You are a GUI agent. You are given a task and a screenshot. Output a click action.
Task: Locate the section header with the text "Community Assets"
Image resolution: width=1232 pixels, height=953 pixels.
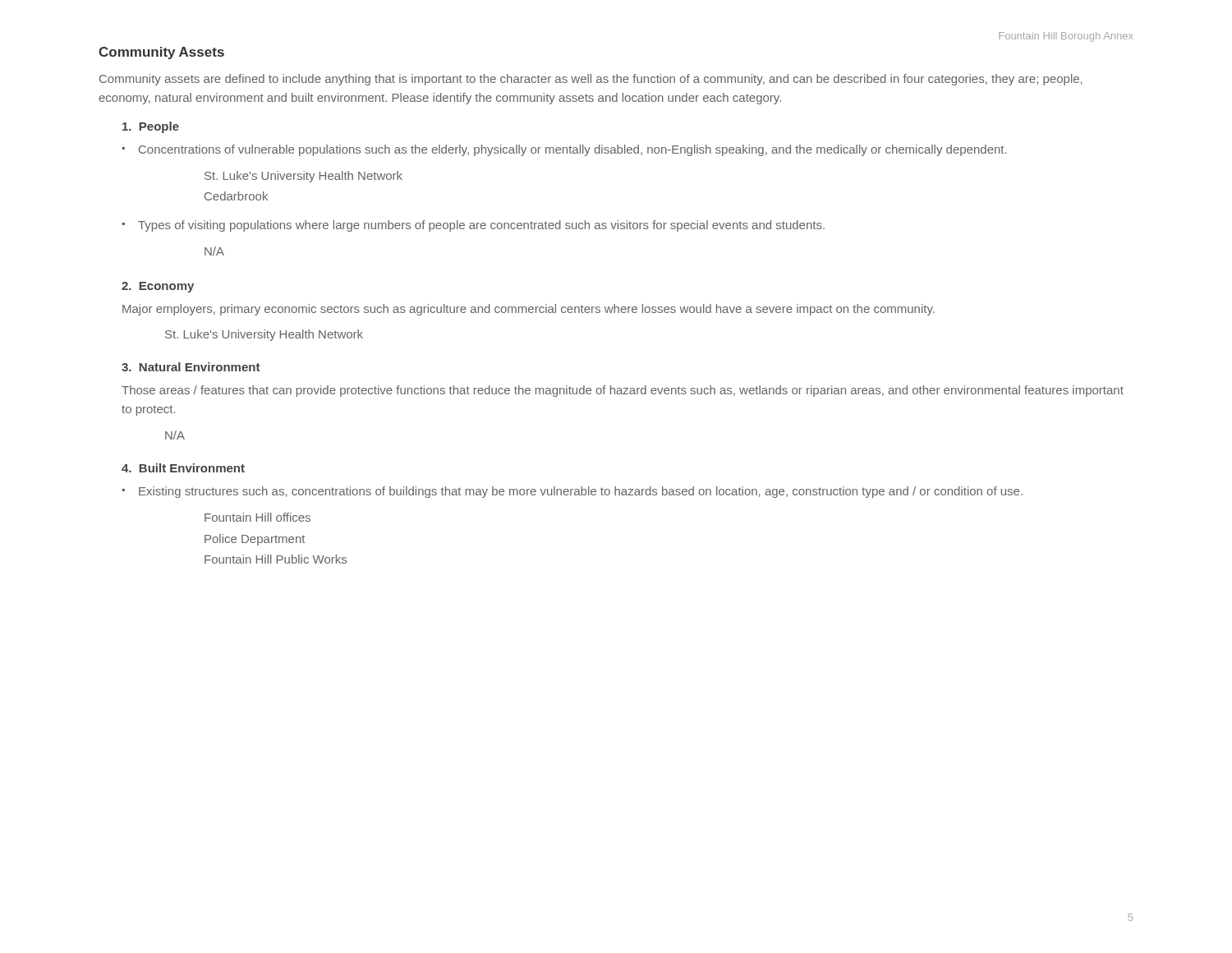[162, 52]
